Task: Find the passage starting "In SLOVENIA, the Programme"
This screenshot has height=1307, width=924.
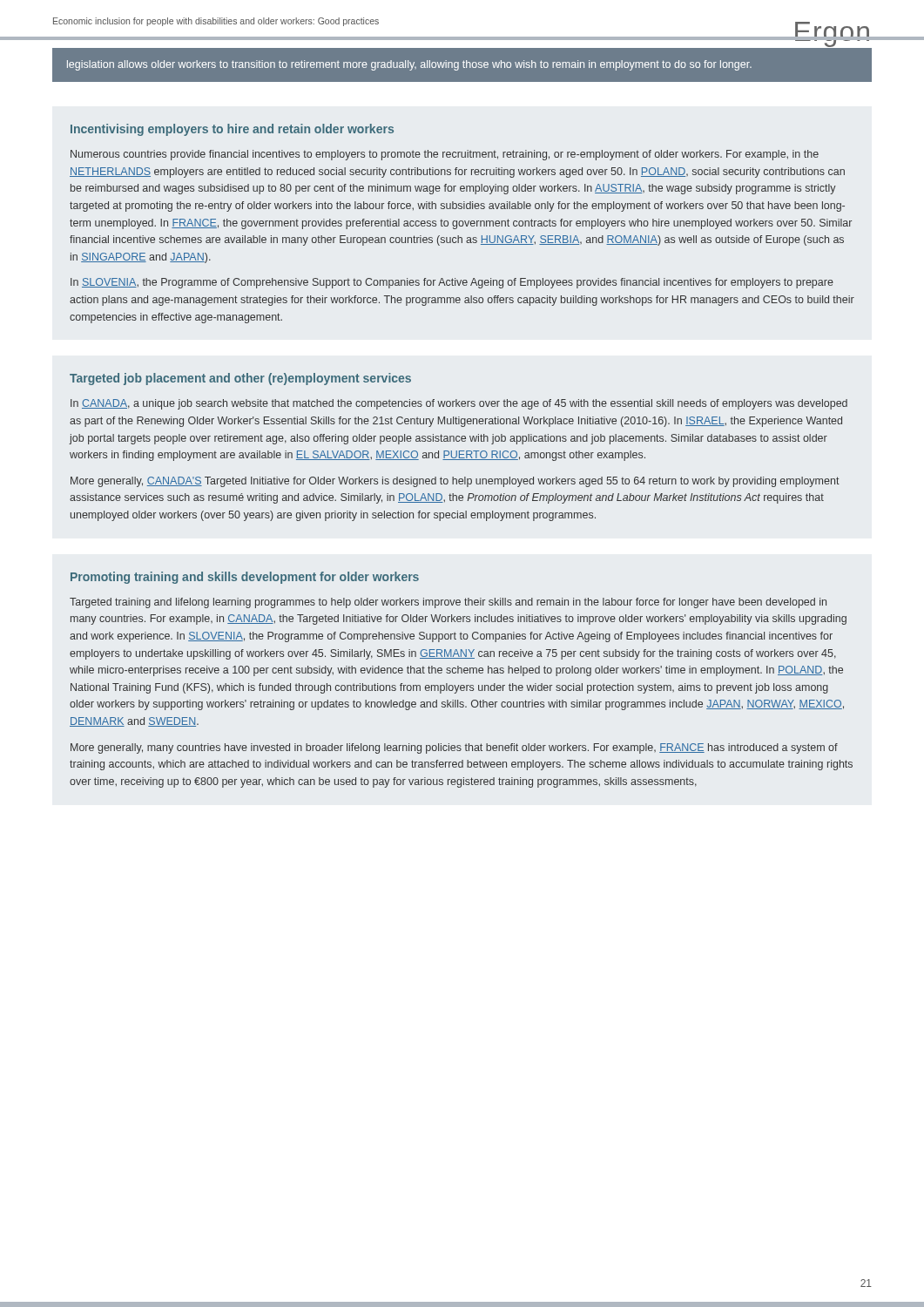Action: pos(462,300)
